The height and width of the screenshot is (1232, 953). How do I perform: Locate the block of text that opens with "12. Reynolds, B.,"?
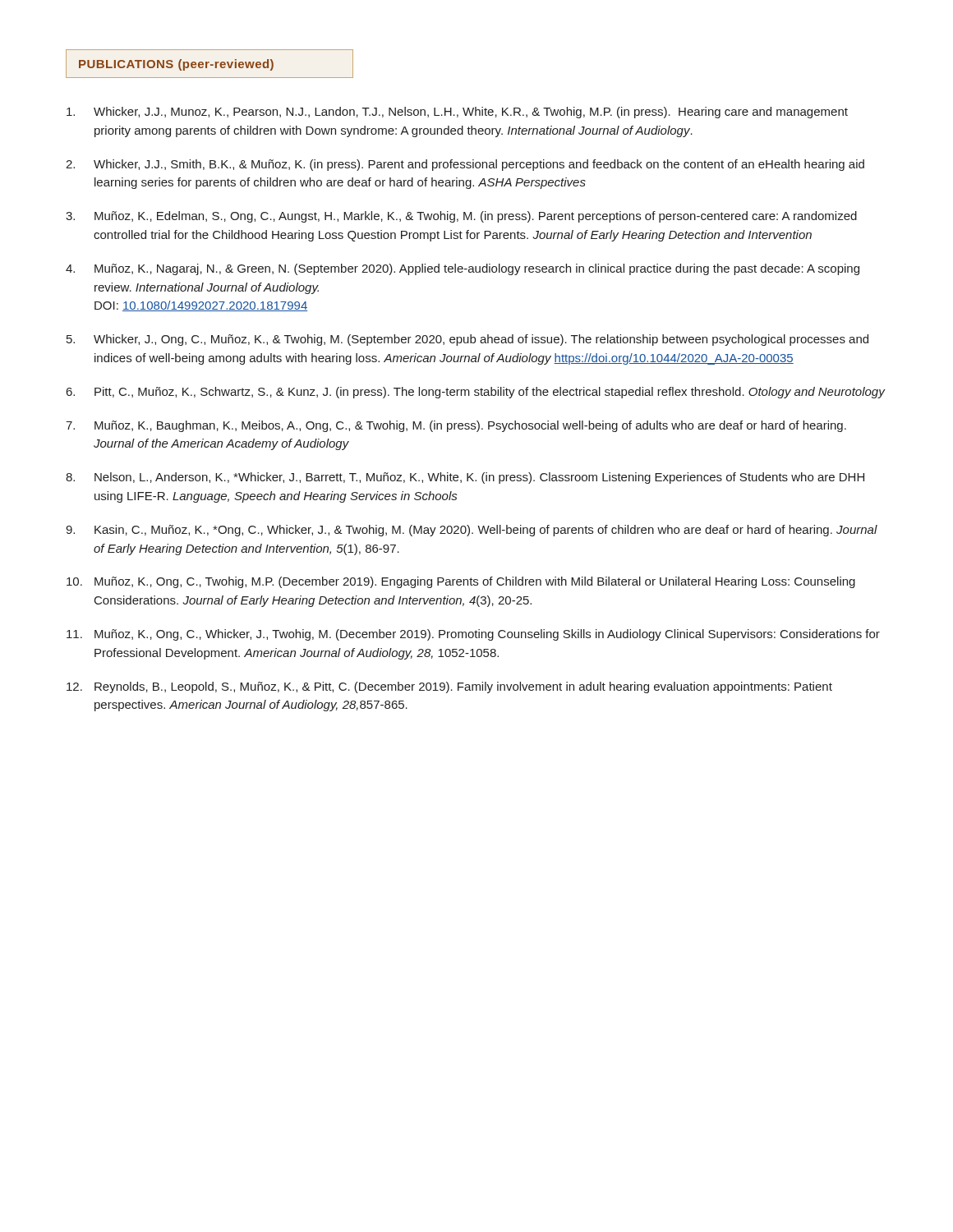point(476,696)
